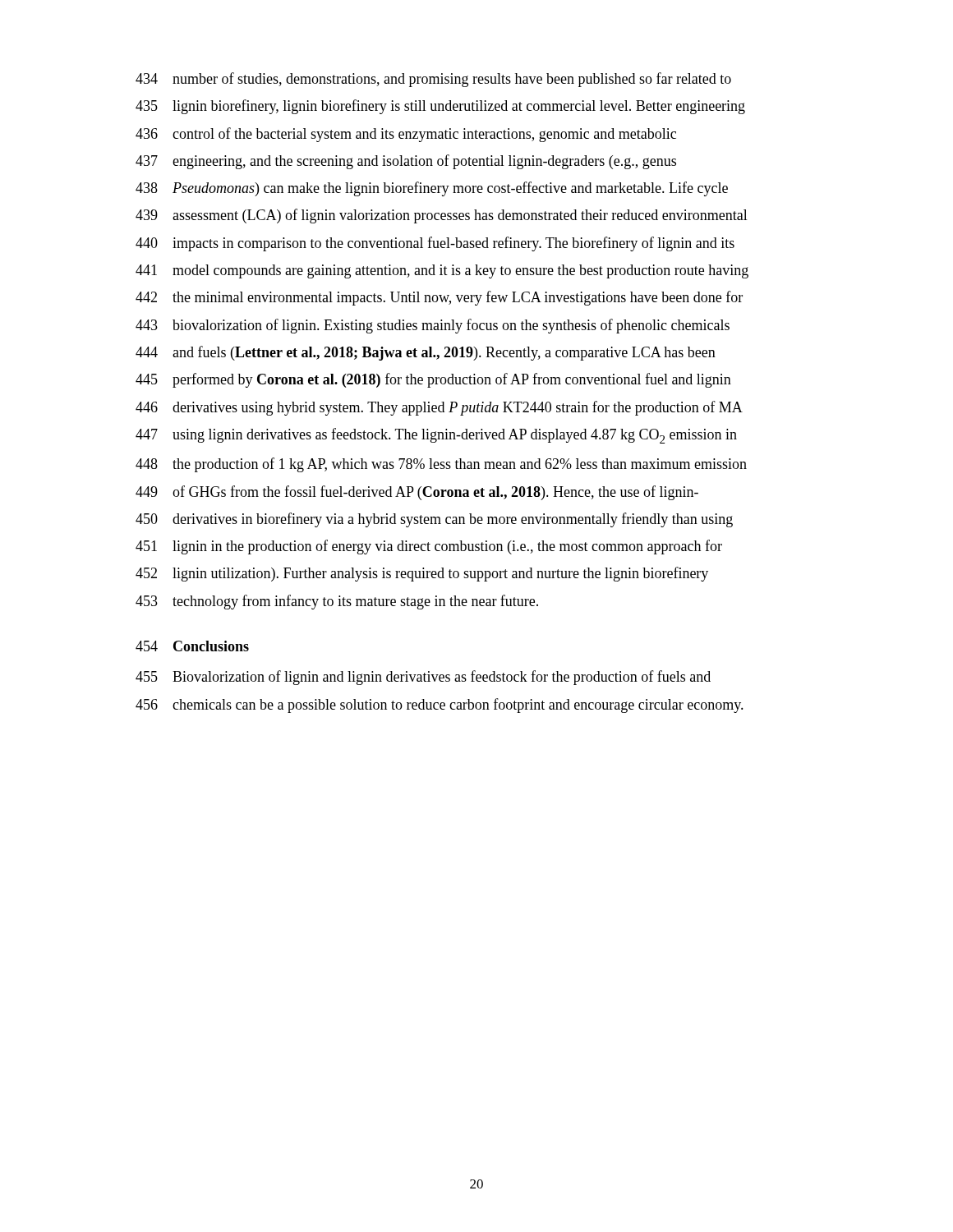Locate the section header that reads "454 Conclusions"
The height and width of the screenshot is (1232, 953).
click(x=192, y=646)
